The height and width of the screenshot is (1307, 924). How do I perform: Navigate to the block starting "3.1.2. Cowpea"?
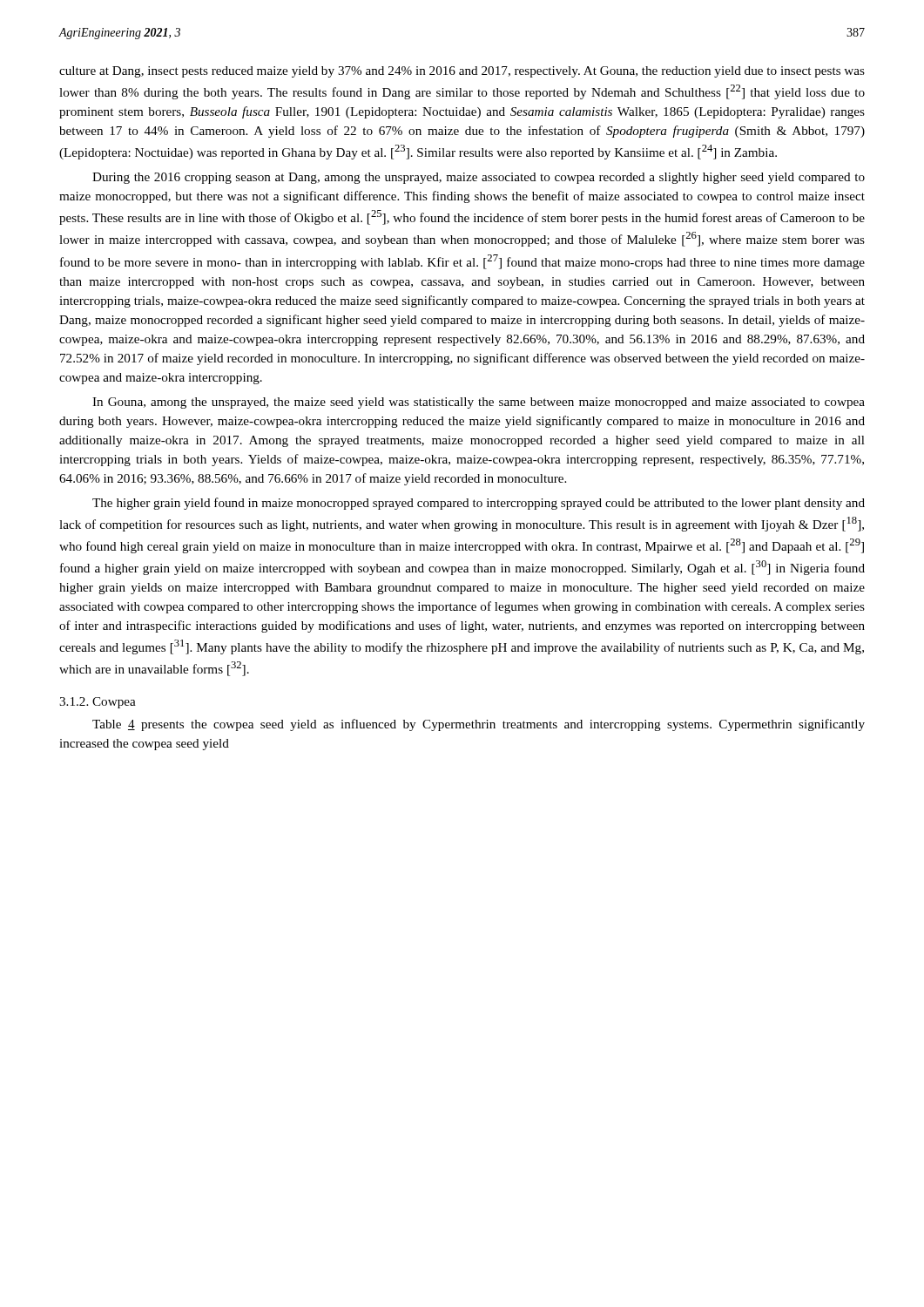coord(98,703)
